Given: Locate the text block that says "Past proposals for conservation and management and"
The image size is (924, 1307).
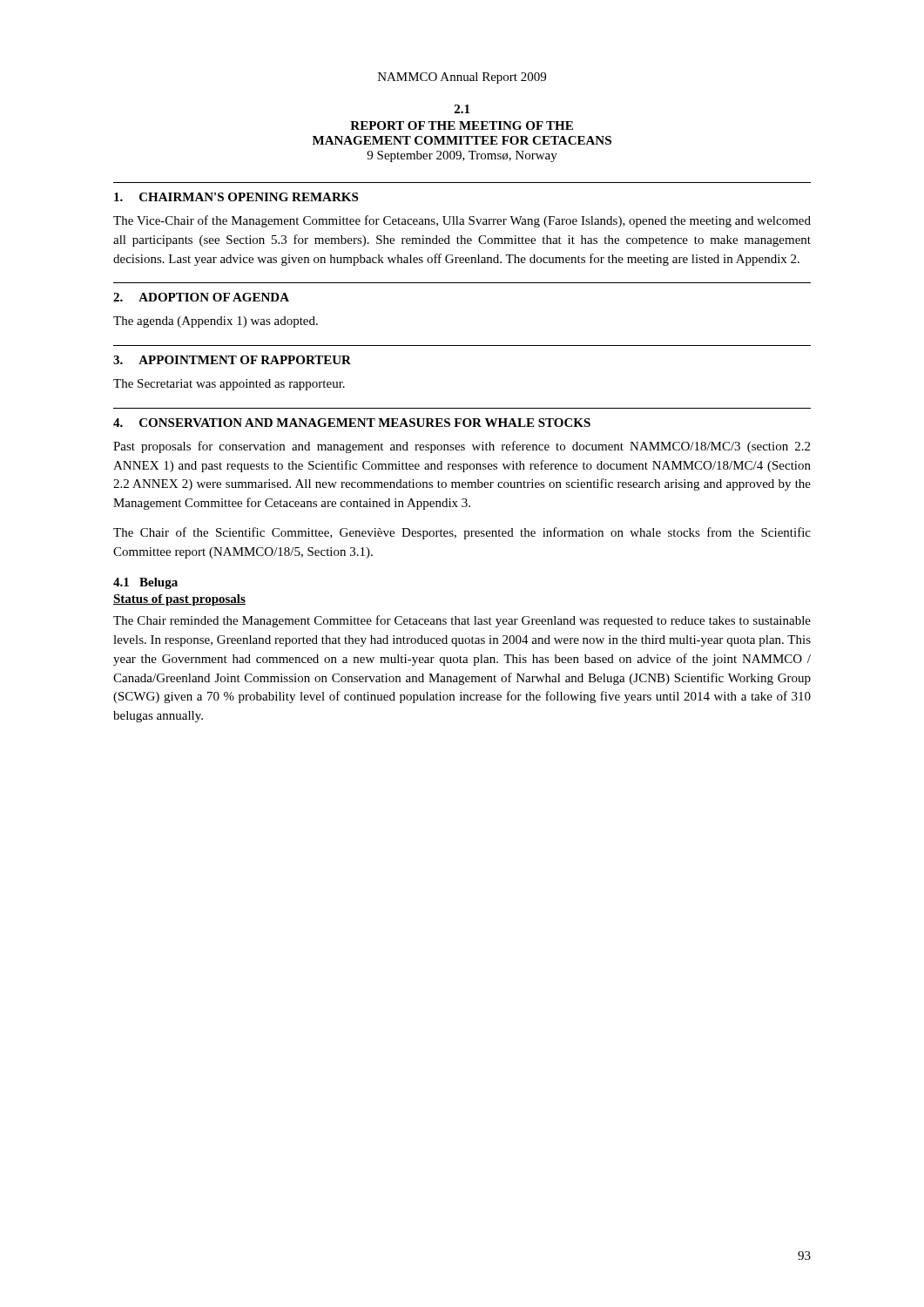Looking at the screenshot, I should coord(462,475).
